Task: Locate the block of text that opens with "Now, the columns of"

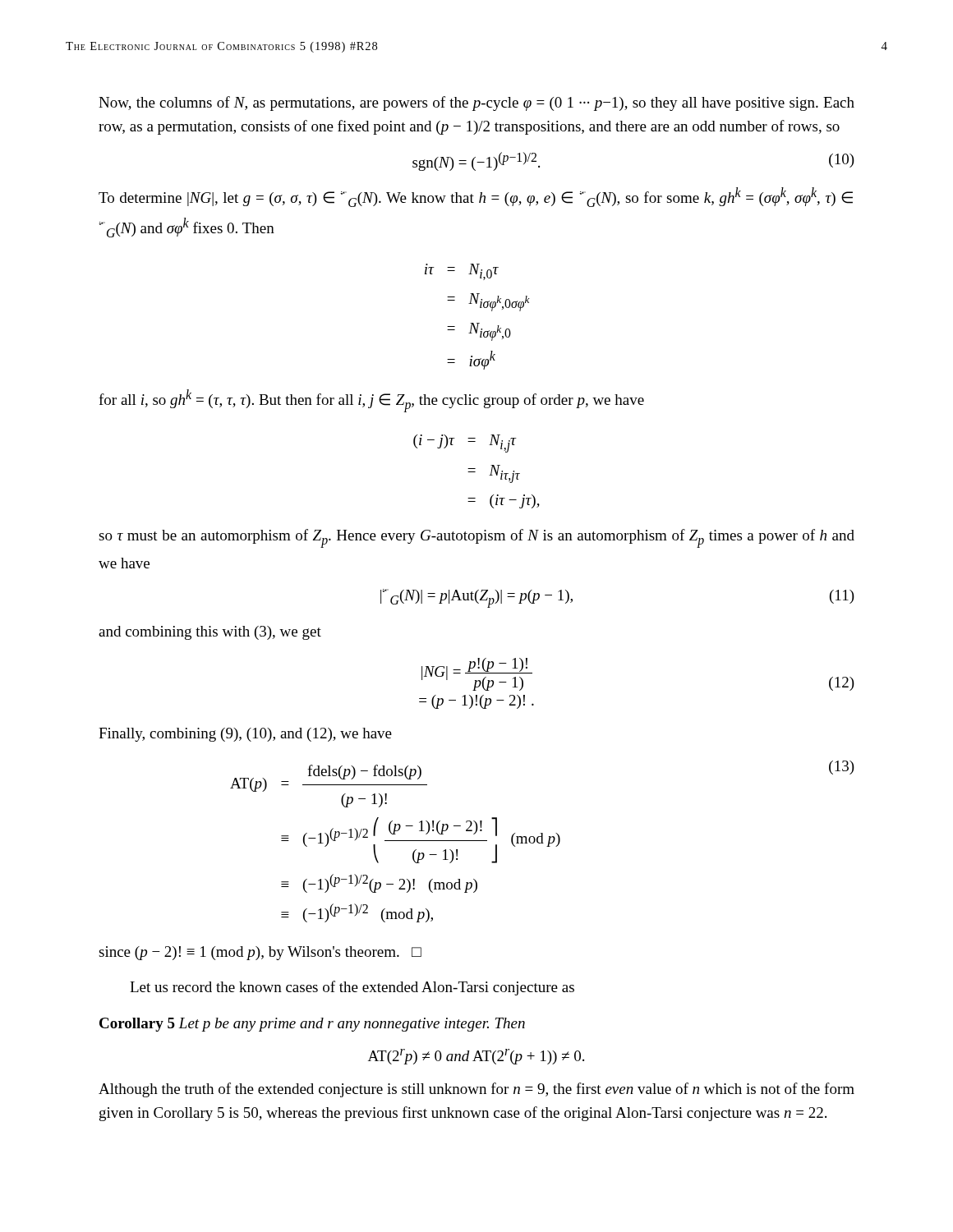Action: point(476,115)
